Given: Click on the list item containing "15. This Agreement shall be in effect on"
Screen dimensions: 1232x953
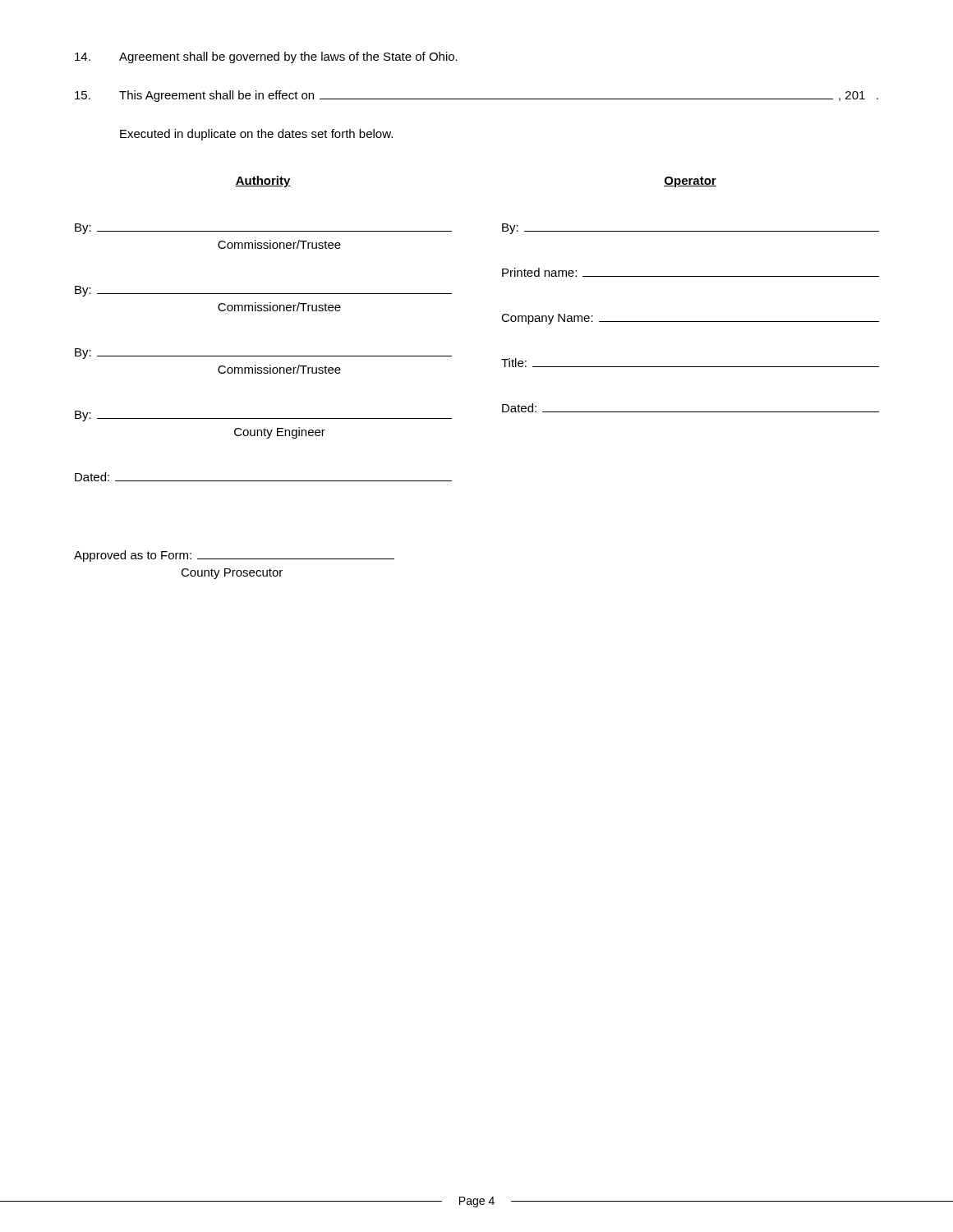Looking at the screenshot, I should pos(476,95).
